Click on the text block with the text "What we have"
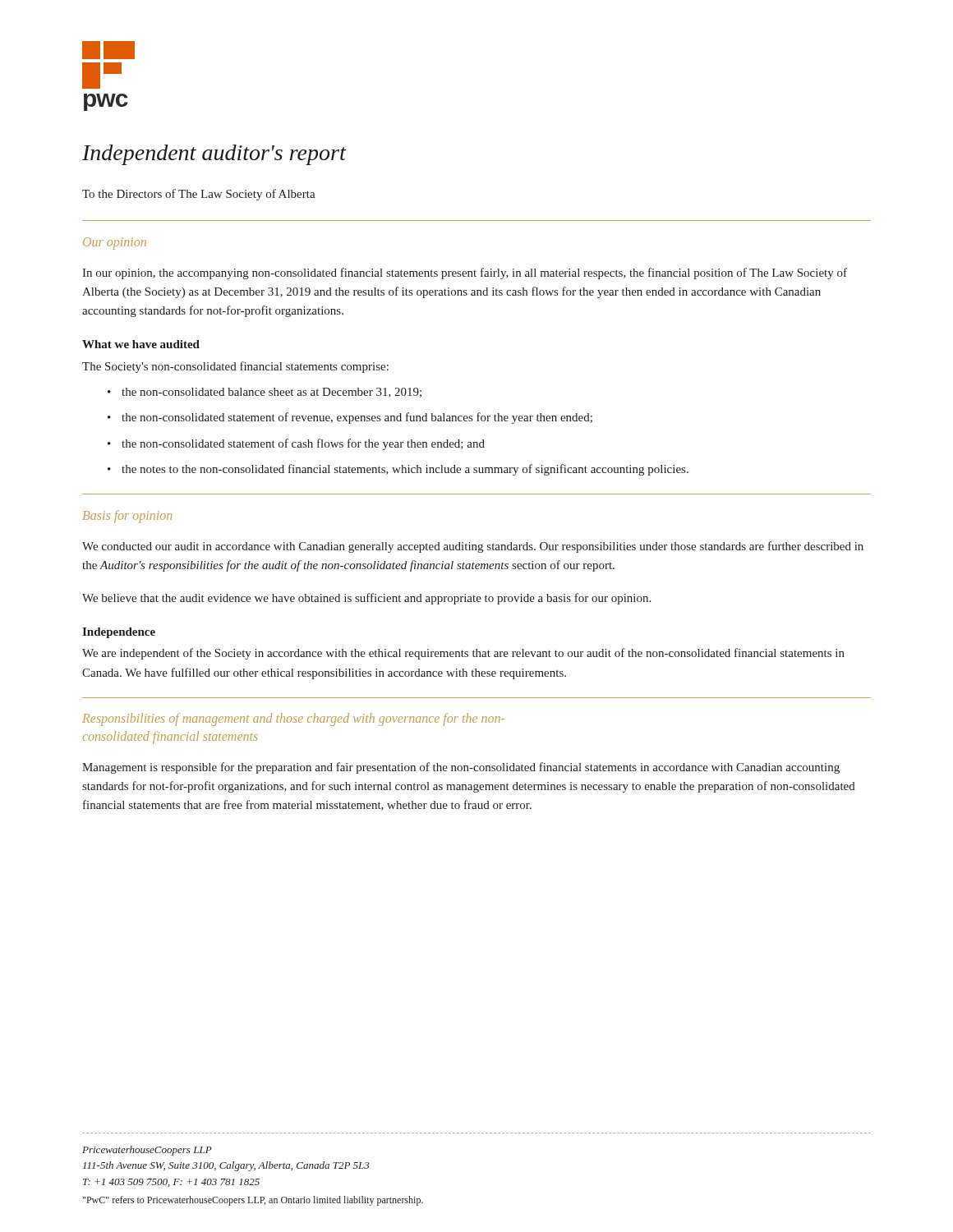953x1232 pixels. coord(141,344)
